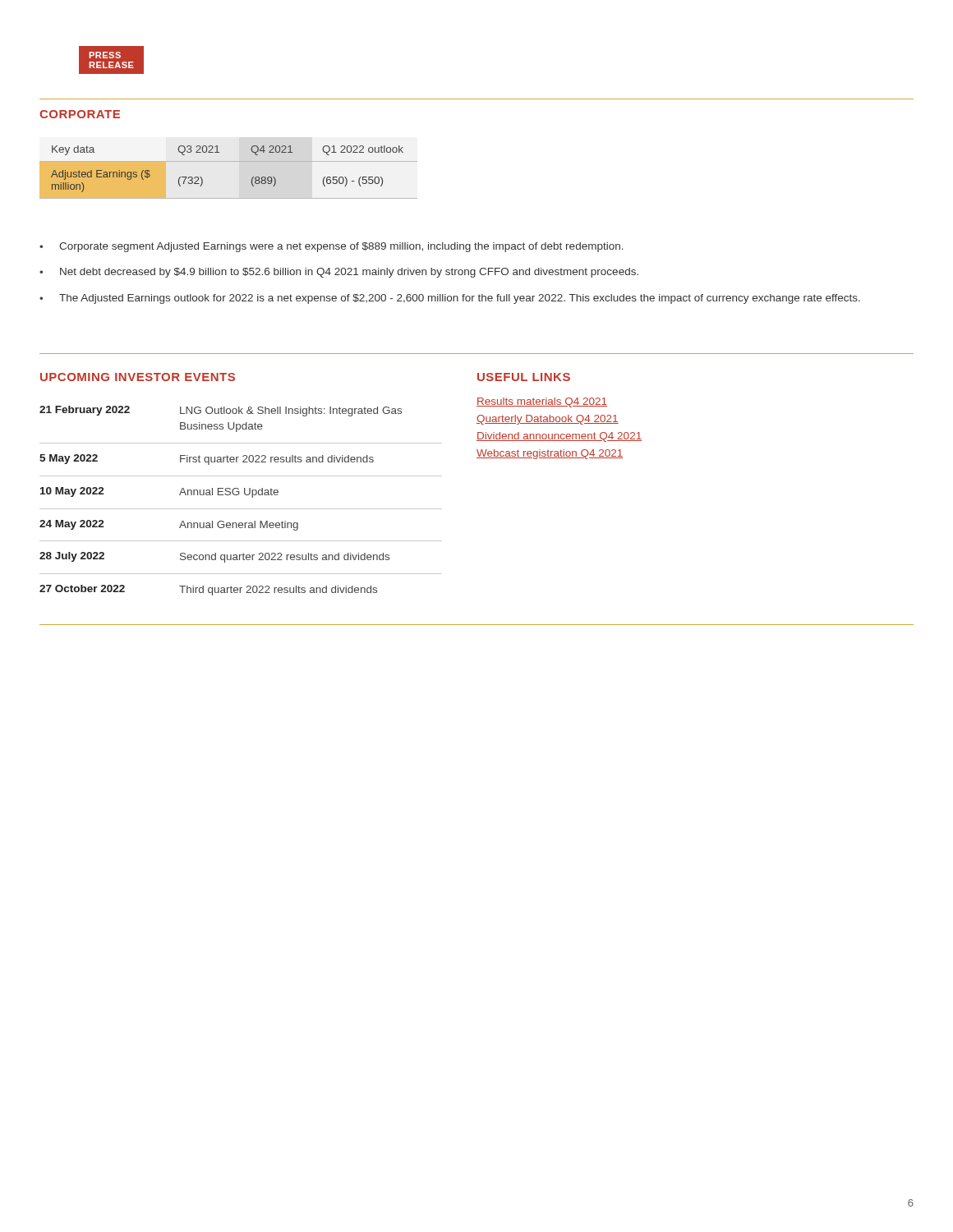The width and height of the screenshot is (953, 1232).
Task: Find the list item that says "10 May 2022"
Action: pos(69,492)
